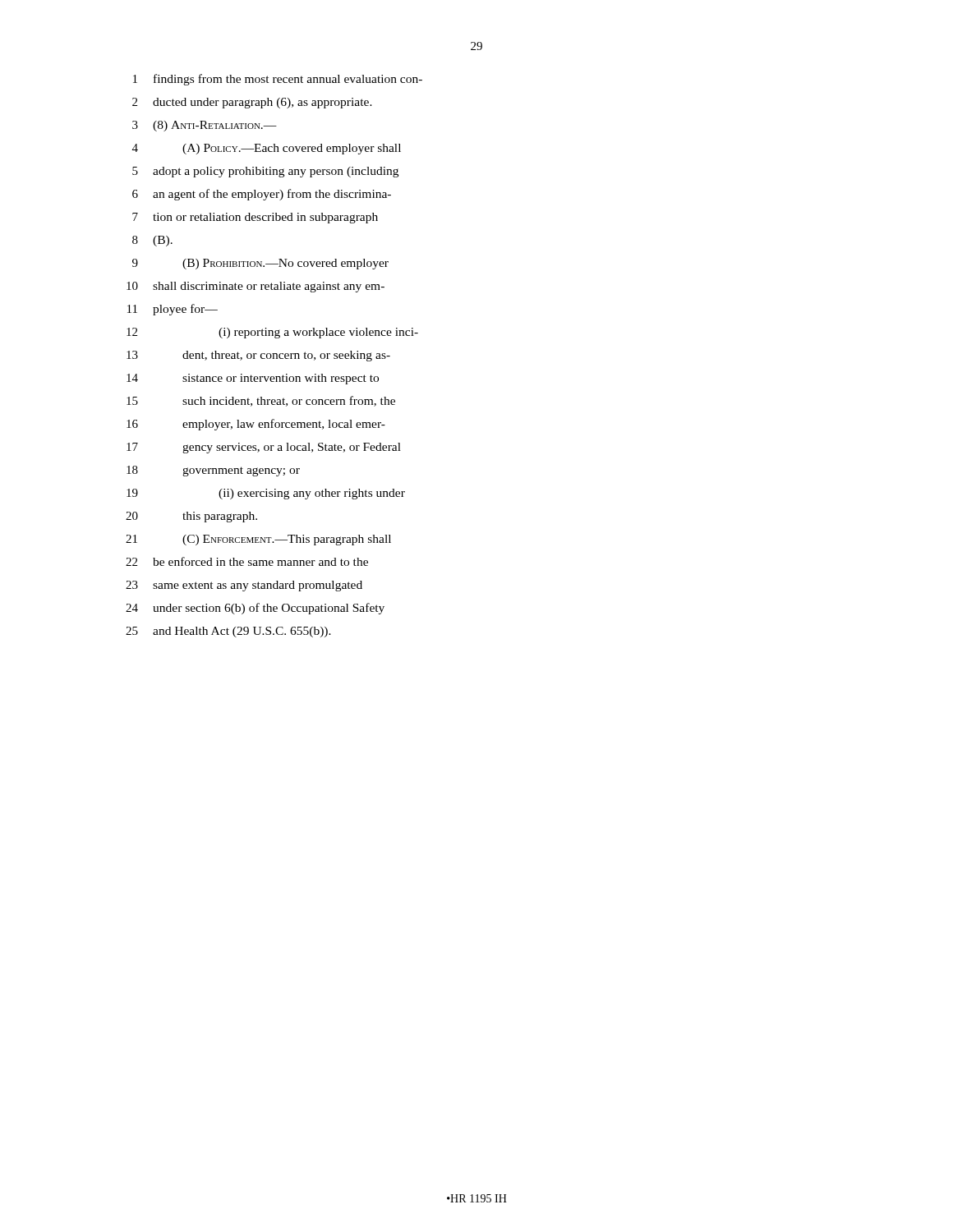
Task: Navigate to the block starting "20 this paragraph."
Action: [x=191, y=517]
